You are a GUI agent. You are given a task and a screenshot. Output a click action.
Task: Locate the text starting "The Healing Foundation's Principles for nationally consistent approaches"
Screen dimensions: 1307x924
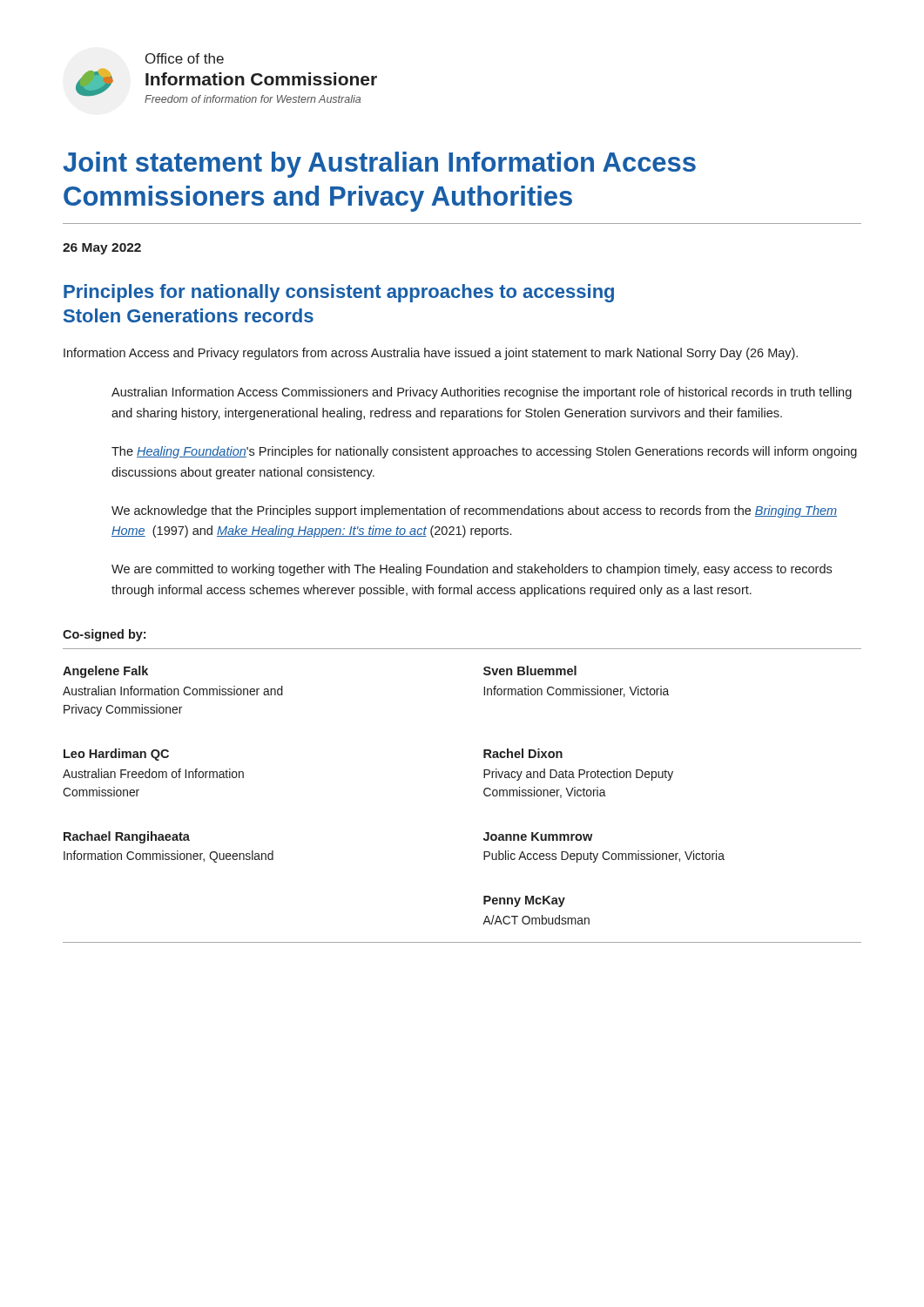(484, 462)
